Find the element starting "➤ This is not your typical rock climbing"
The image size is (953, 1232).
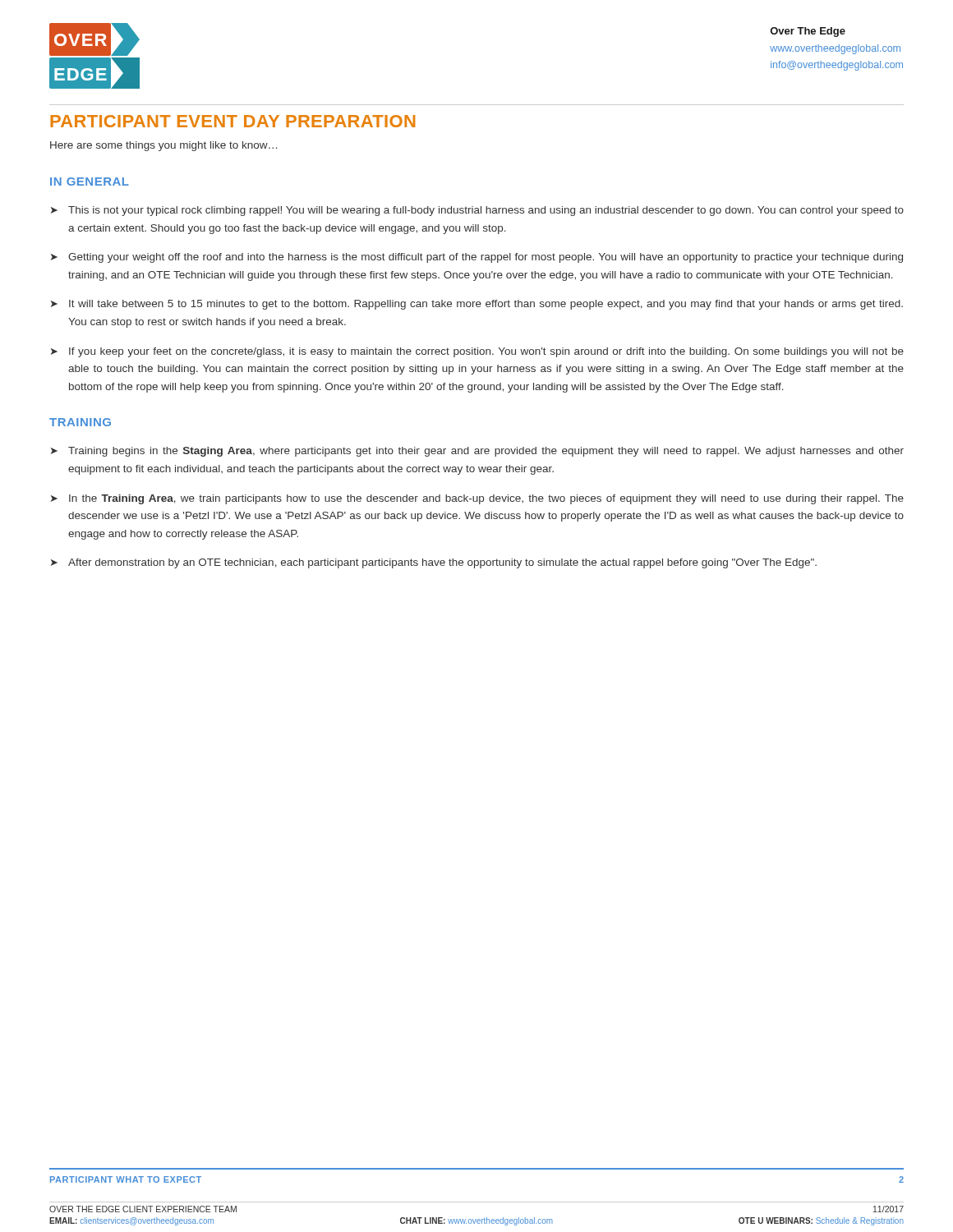point(476,219)
